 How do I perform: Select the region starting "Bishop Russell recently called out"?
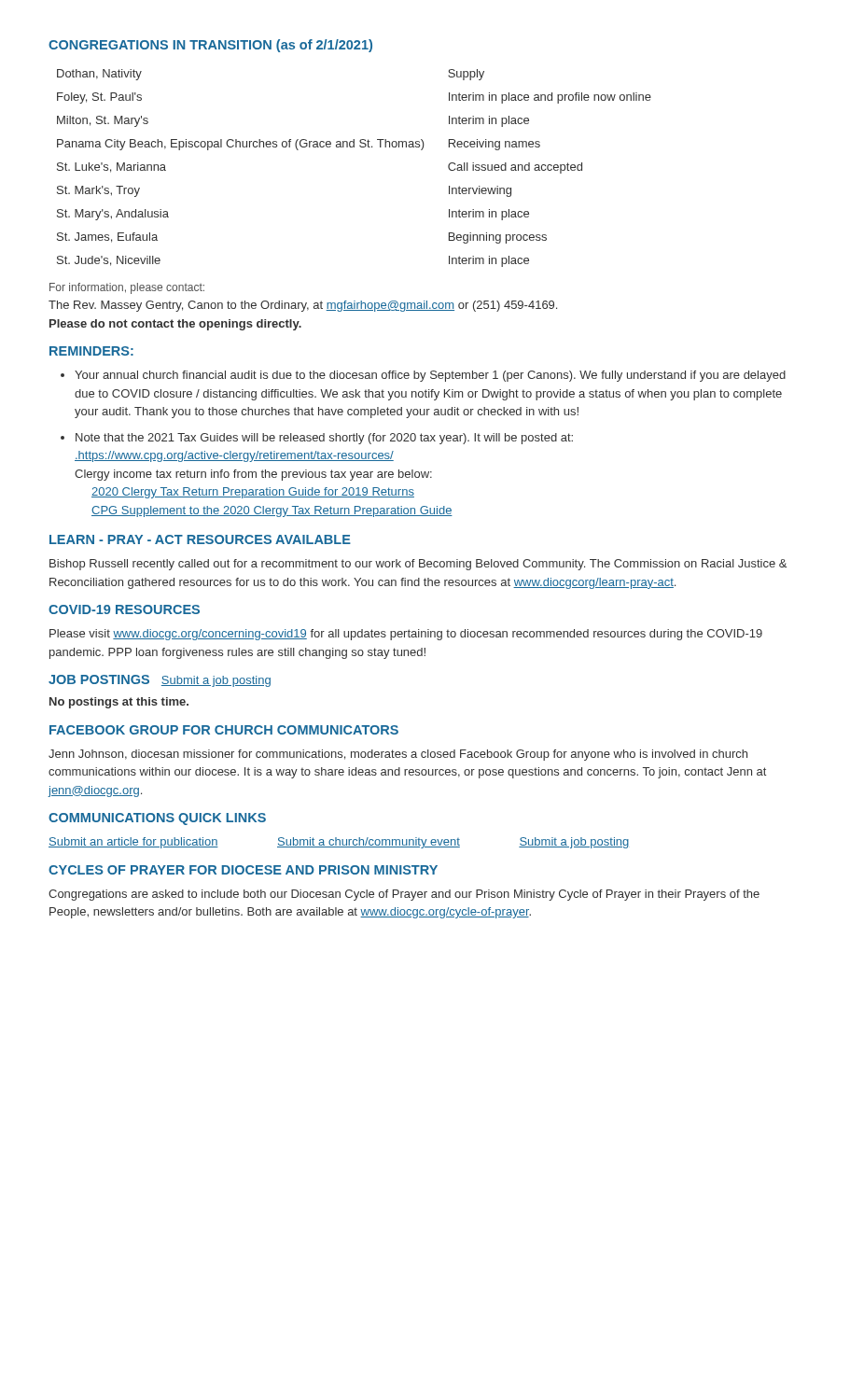pyautogui.click(x=418, y=572)
